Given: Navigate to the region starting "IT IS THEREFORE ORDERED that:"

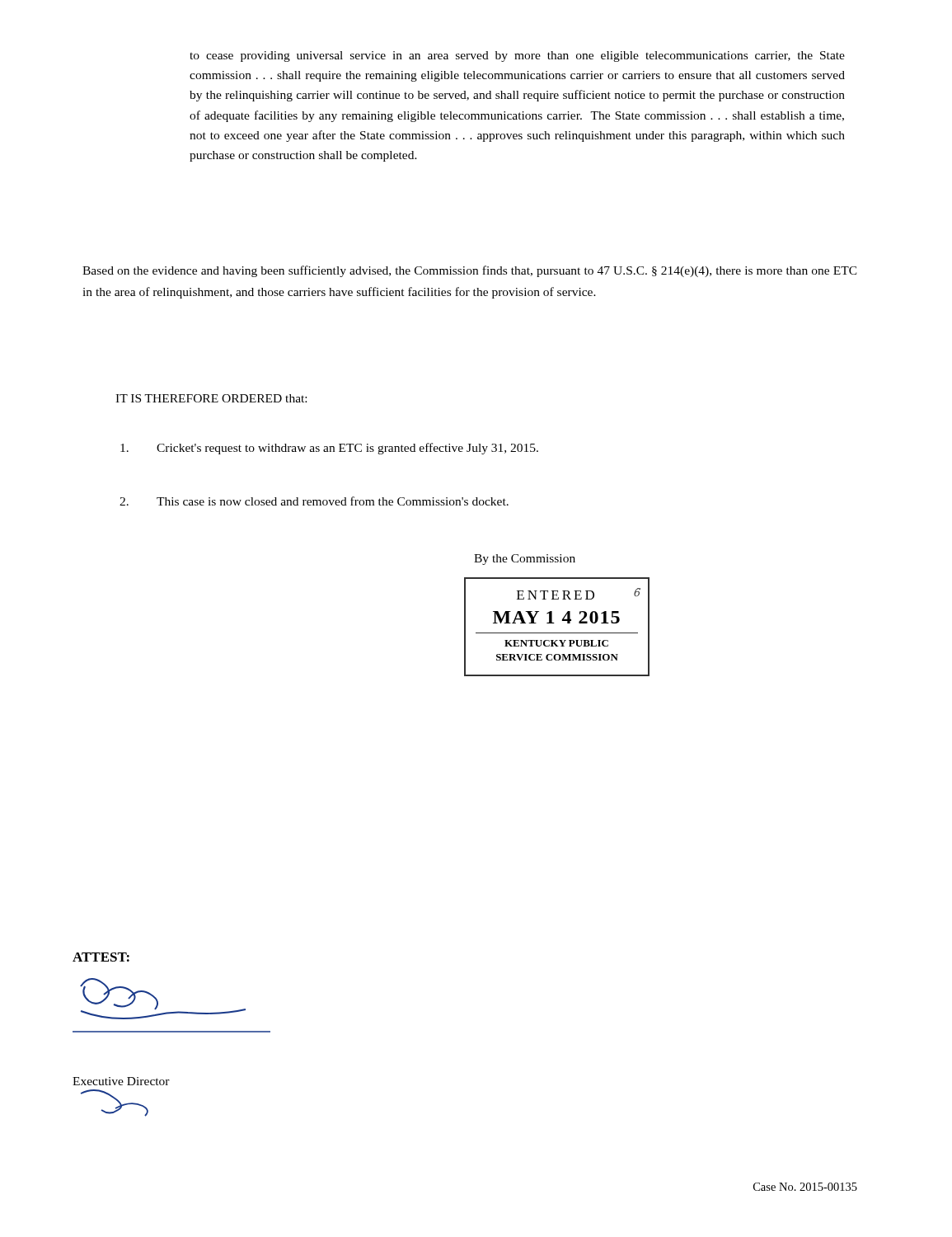Looking at the screenshot, I should (212, 398).
